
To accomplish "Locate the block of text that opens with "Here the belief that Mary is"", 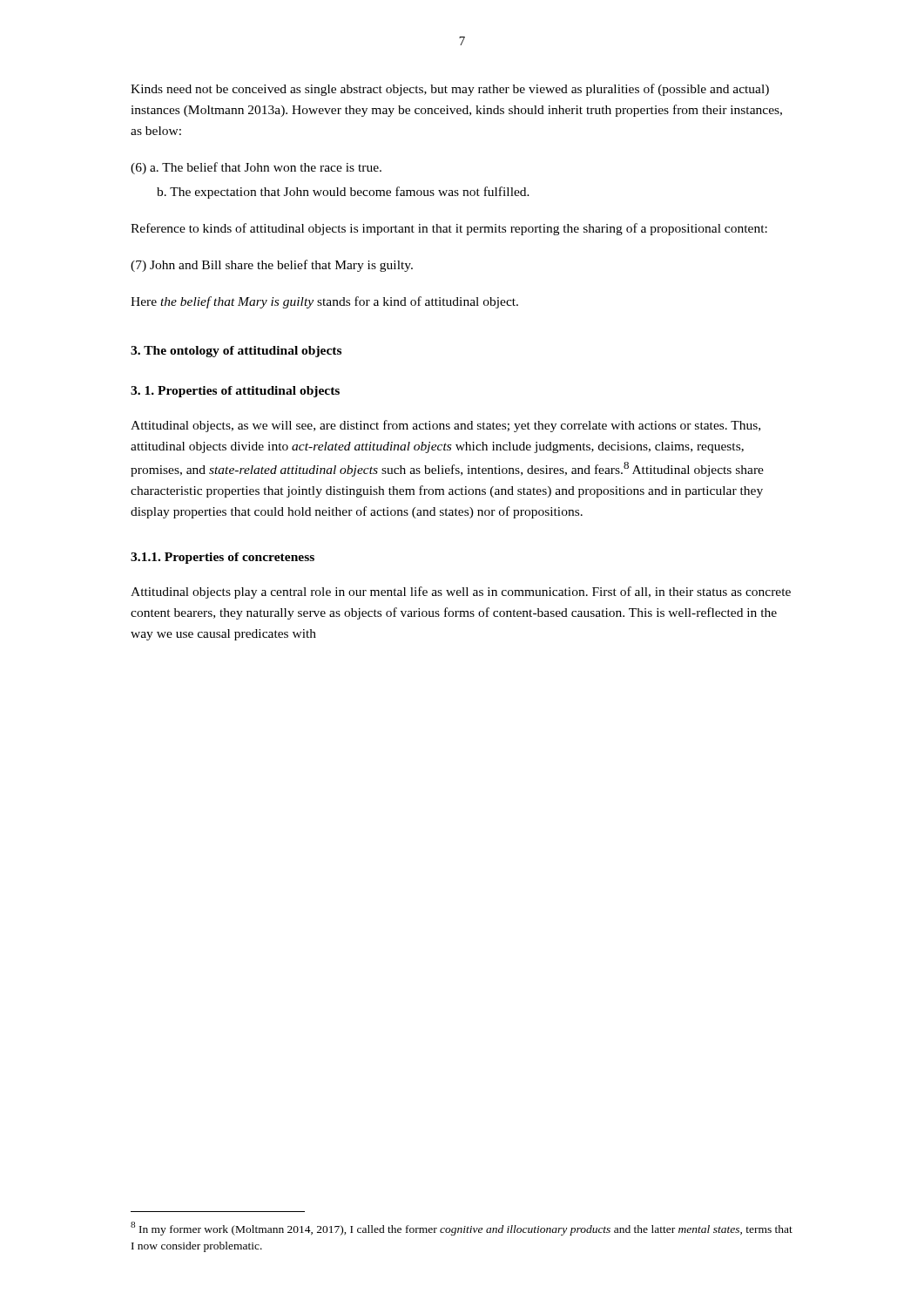I will pos(325,301).
